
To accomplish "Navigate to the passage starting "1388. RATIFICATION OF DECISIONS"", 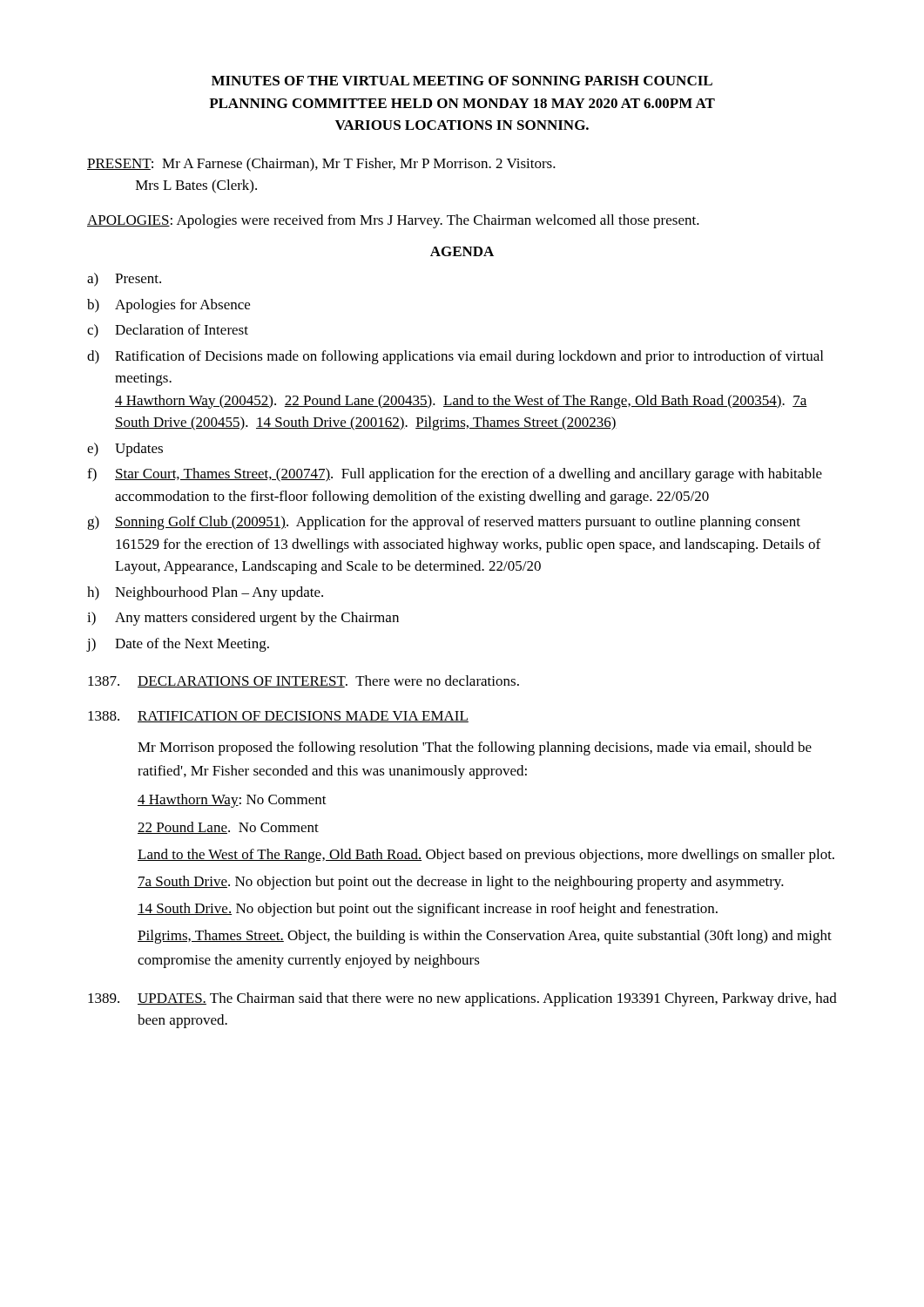I will pyautogui.click(x=462, y=716).
